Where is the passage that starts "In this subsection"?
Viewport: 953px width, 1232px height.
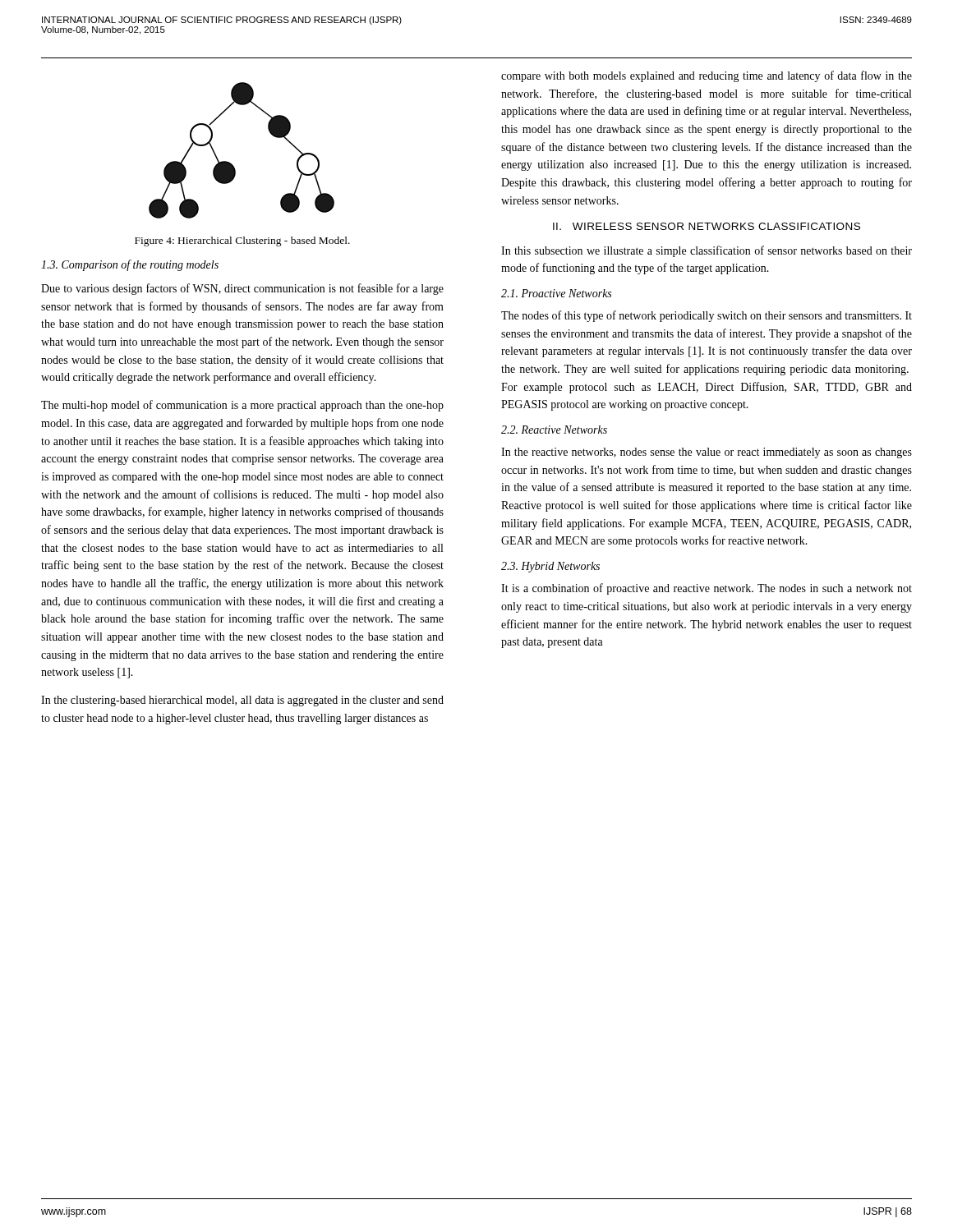[707, 260]
